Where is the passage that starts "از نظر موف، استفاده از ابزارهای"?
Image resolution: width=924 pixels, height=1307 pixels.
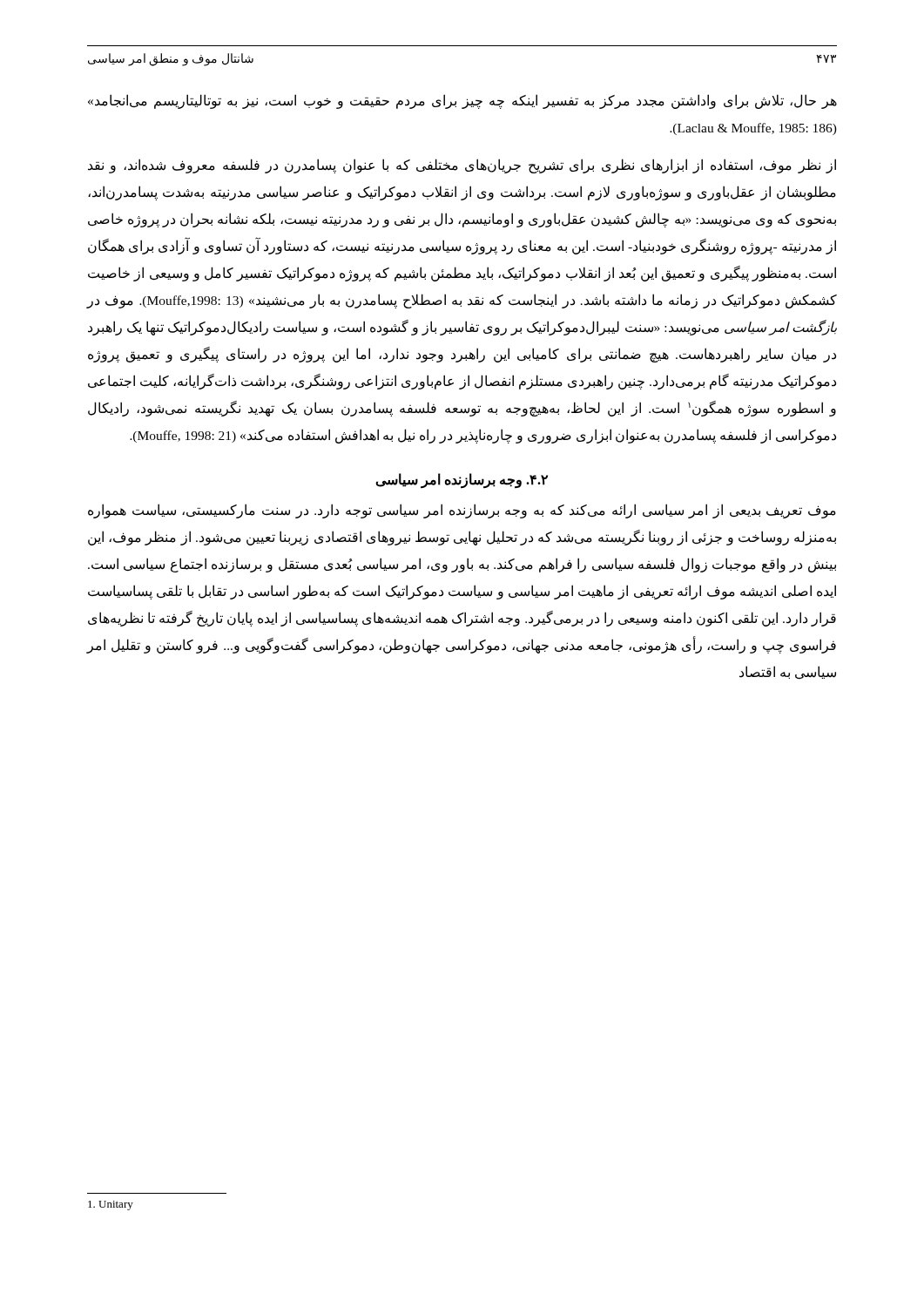[x=462, y=300]
